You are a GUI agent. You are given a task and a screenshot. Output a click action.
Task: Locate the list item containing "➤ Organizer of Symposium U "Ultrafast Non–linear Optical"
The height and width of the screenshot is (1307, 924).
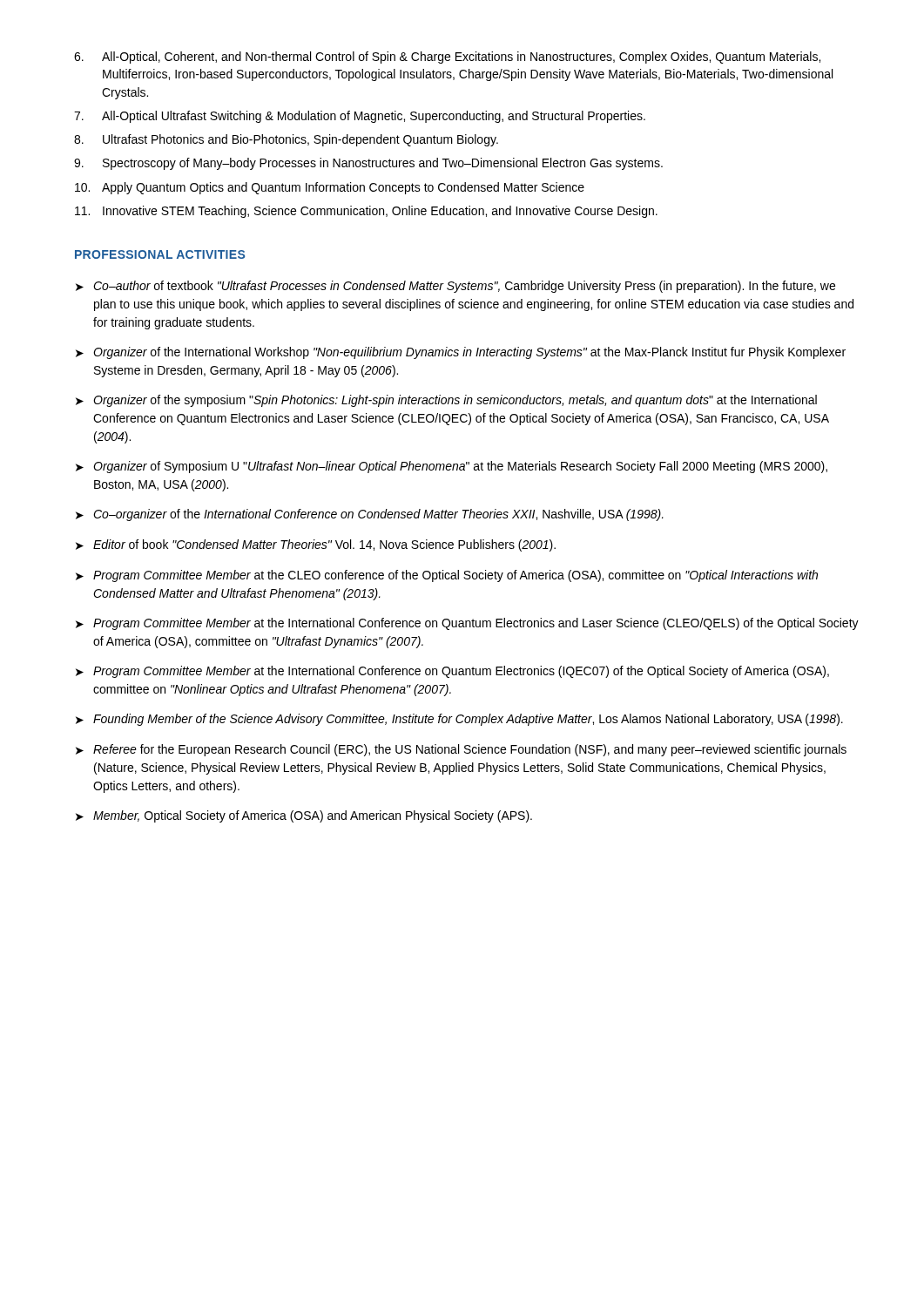[x=466, y=476]
